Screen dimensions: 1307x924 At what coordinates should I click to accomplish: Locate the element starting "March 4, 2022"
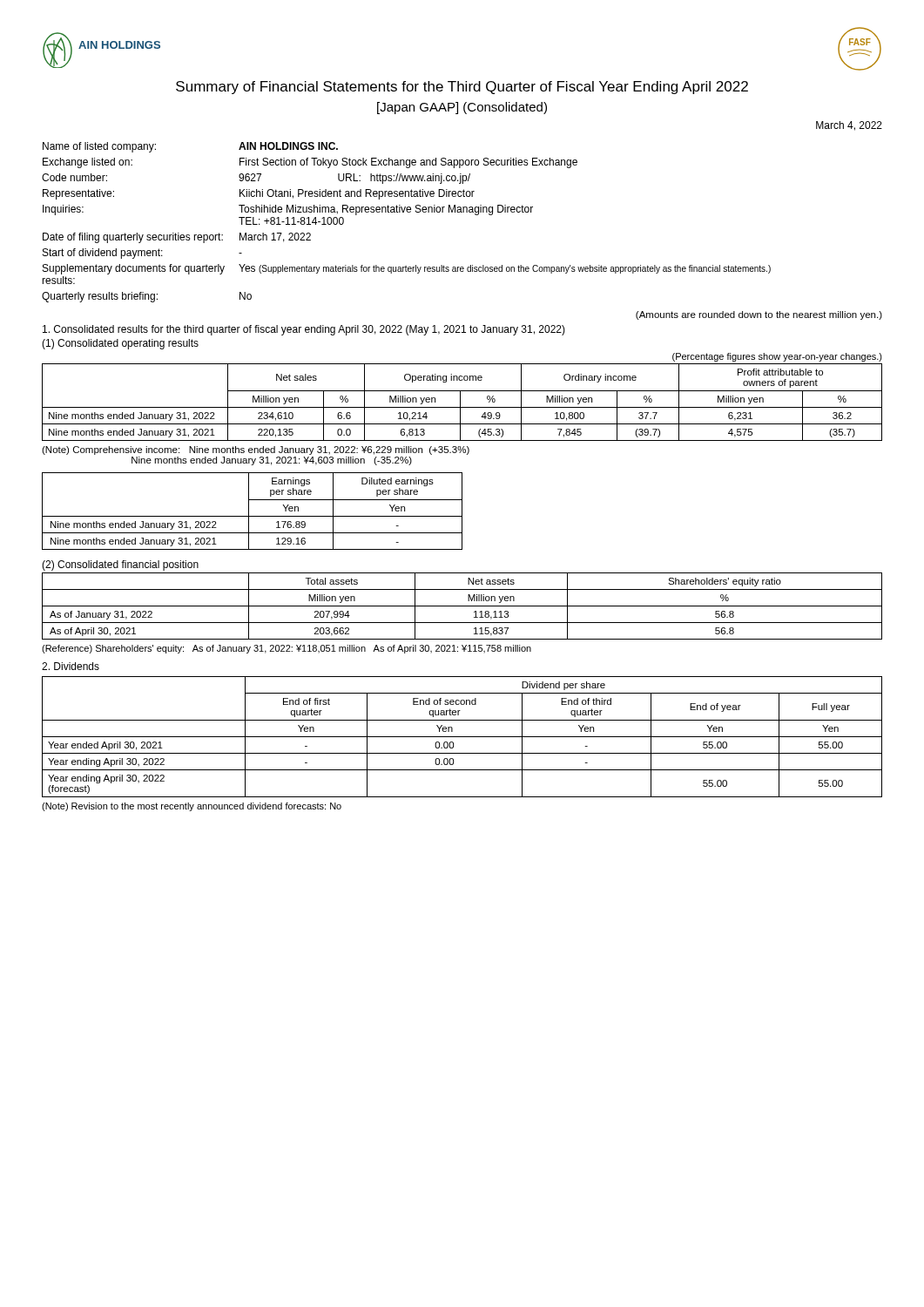[849, 125]
